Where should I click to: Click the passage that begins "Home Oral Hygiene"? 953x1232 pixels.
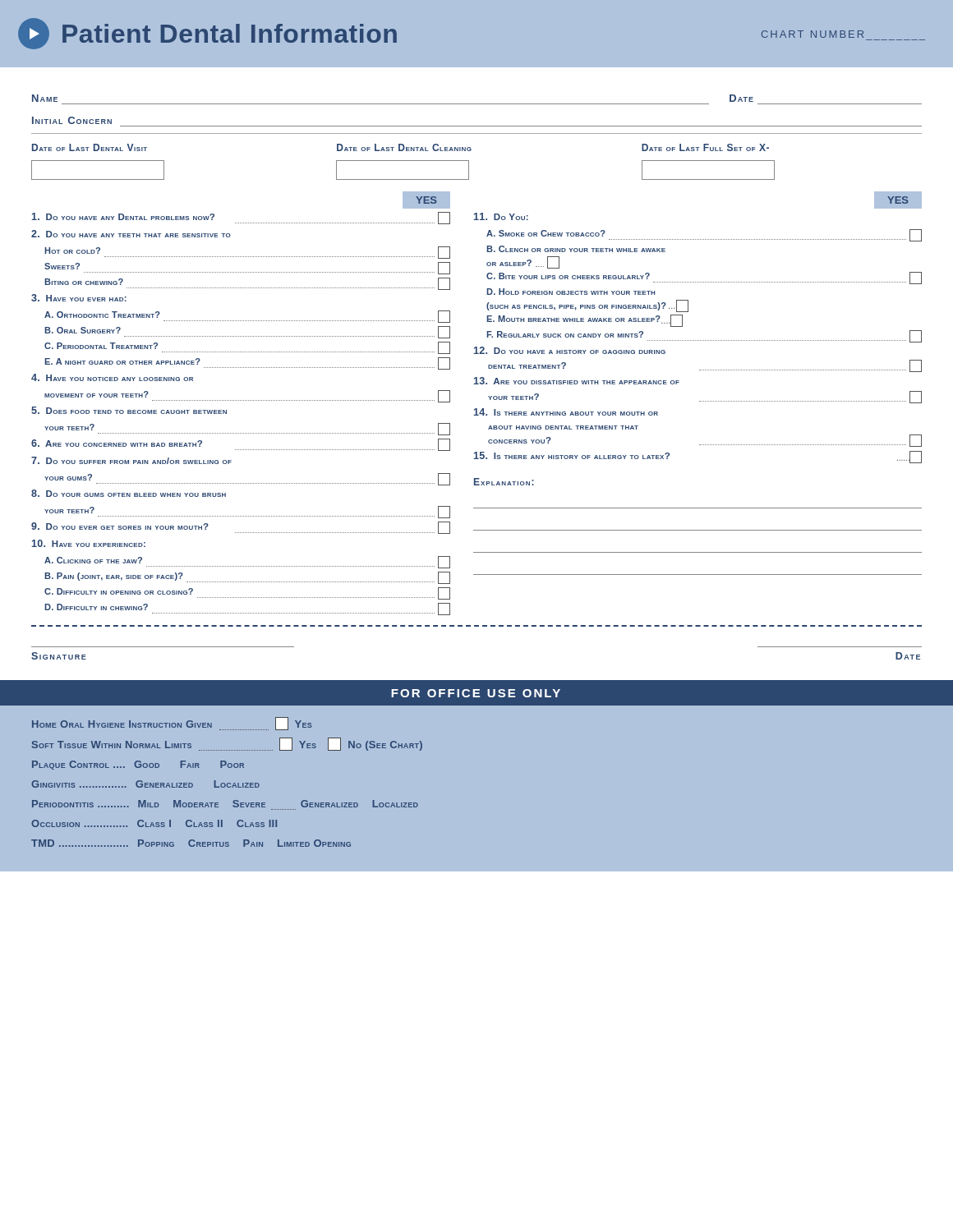pos(172,724)
